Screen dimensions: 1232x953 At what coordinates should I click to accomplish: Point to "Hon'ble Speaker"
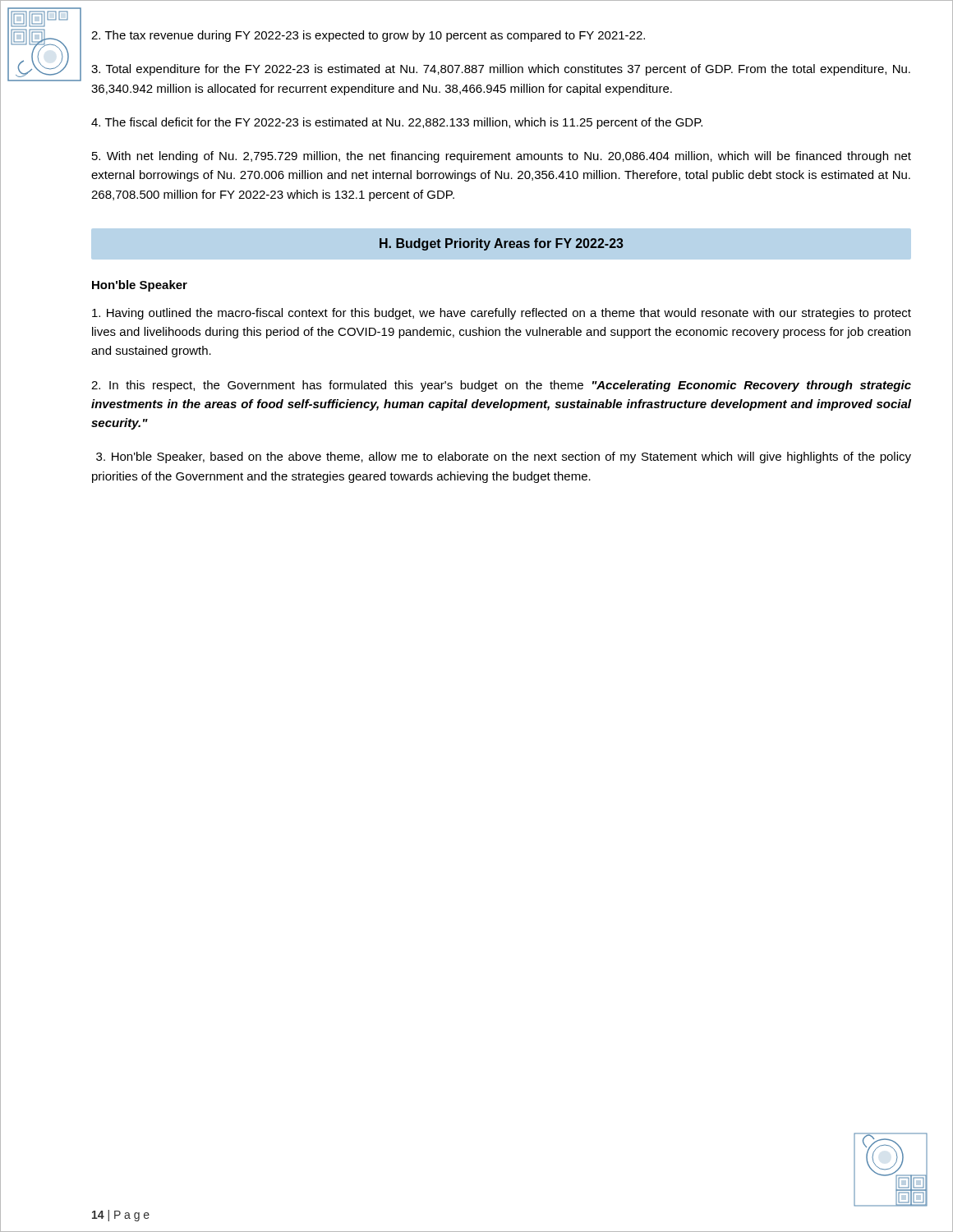(139, 284)
